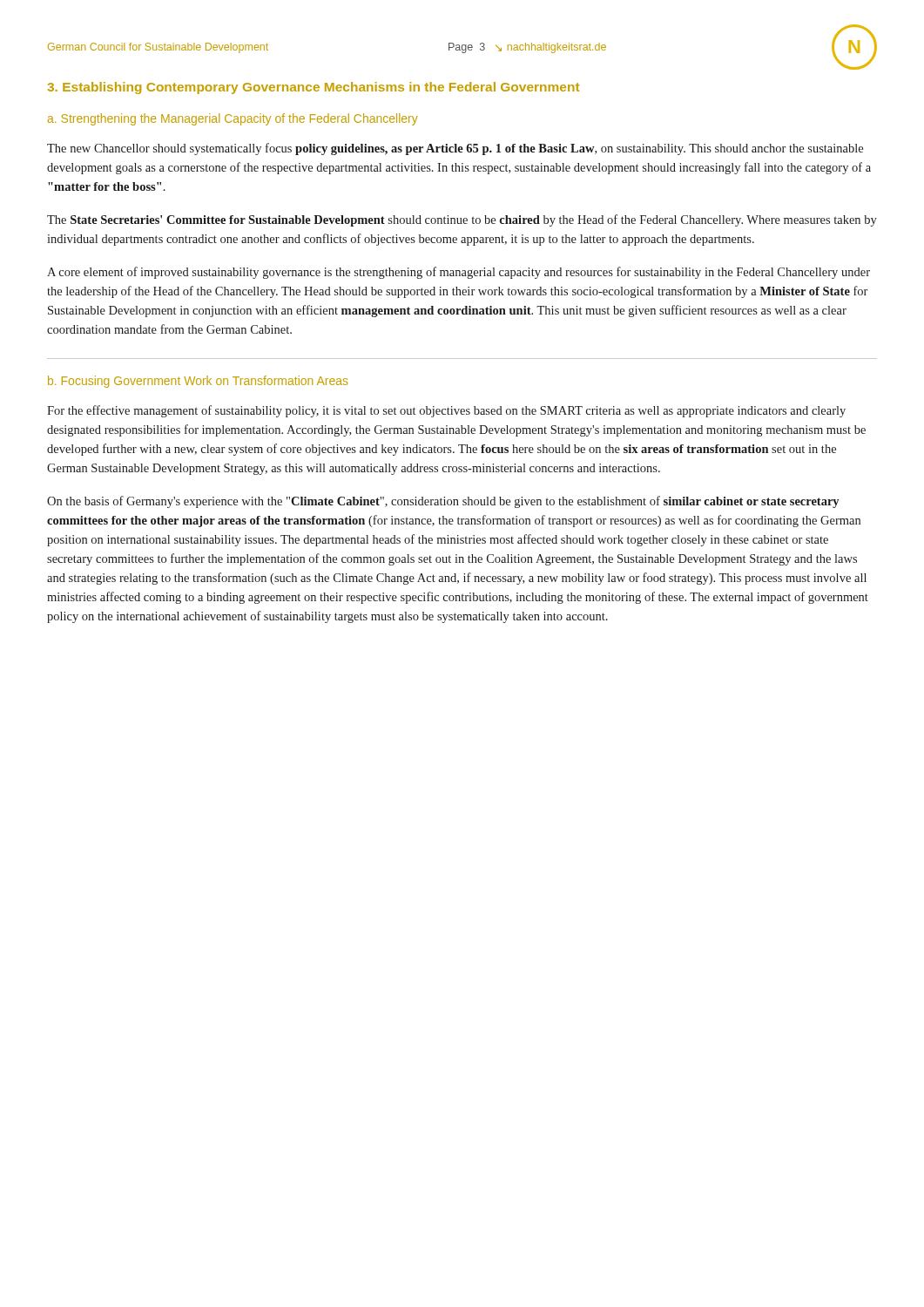Click the passage that begins "On the basis of Germany's experience with"
Screen dimensions: 1307x924
click(458, 559)
